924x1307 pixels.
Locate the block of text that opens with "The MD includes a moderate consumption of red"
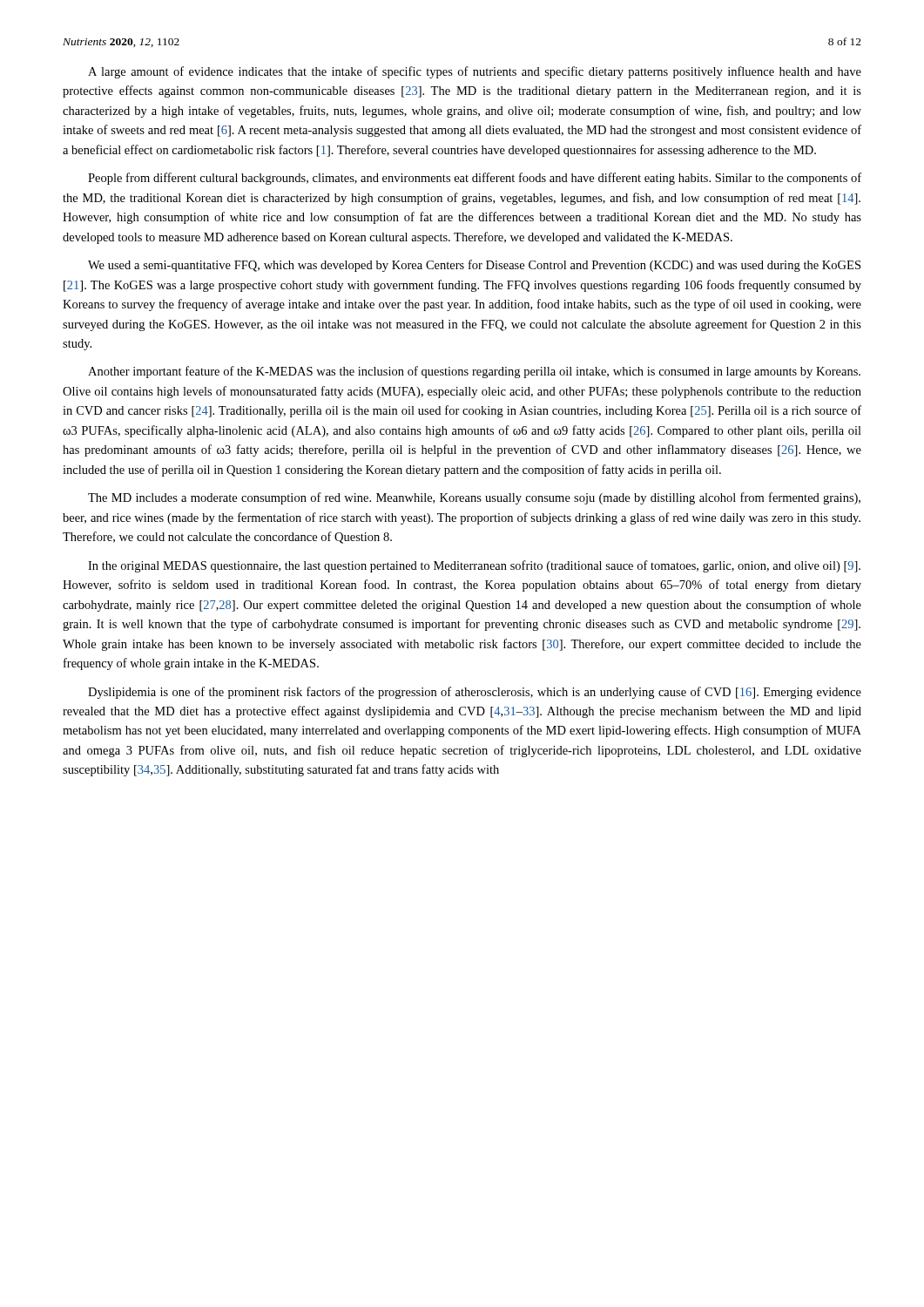[462, 518]
